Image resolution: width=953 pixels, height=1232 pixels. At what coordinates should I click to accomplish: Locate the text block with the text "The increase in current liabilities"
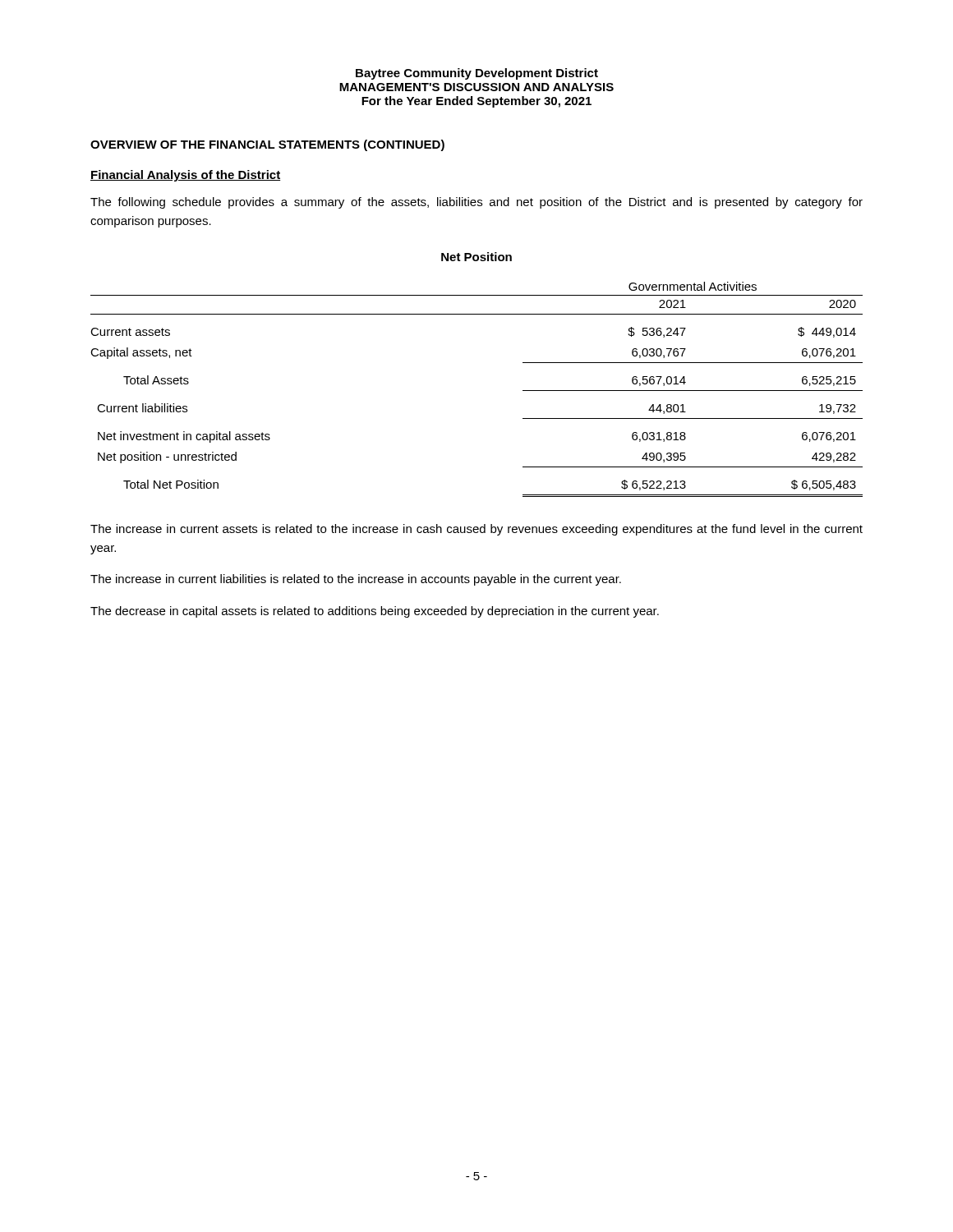[356, 579]
